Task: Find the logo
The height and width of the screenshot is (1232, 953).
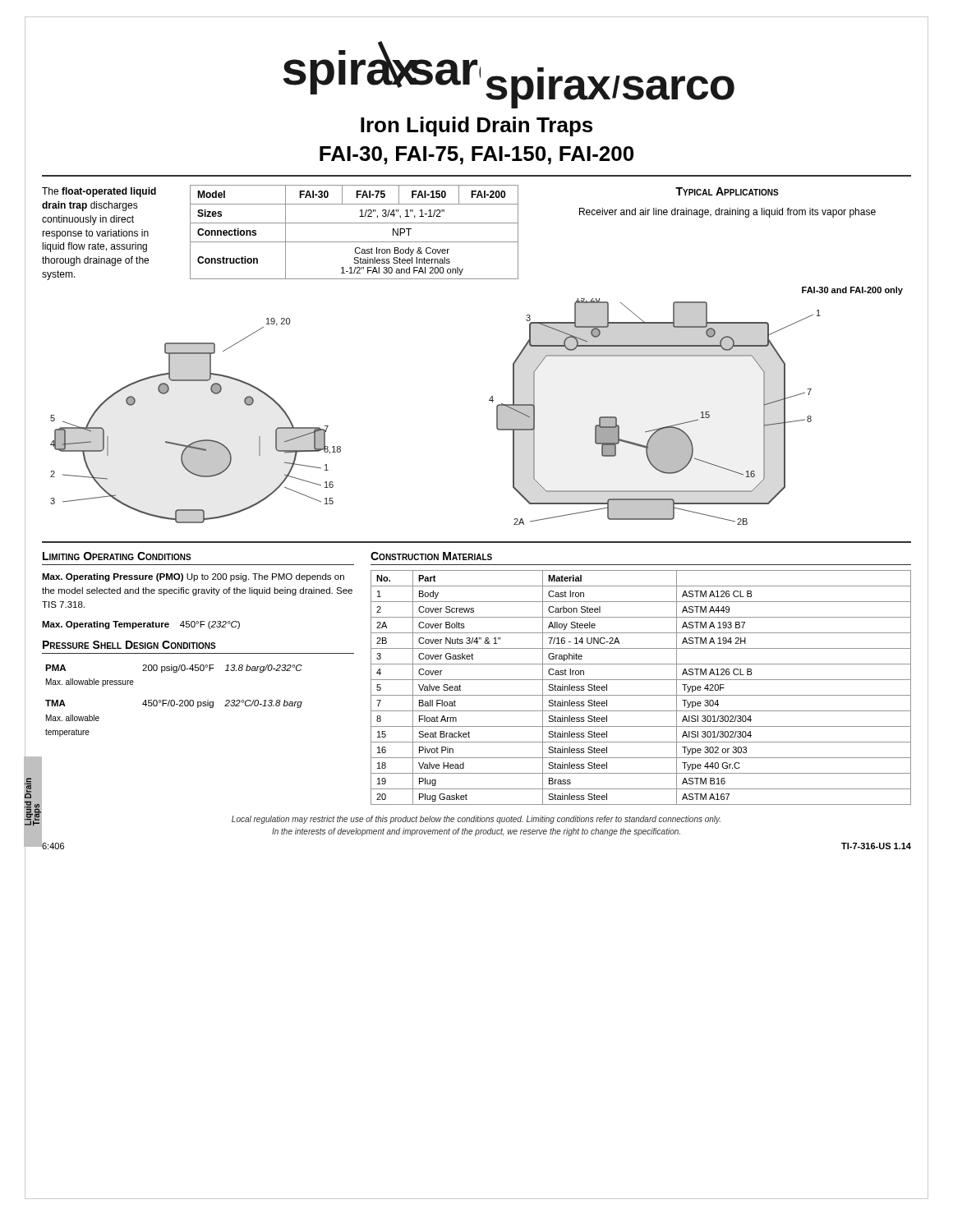Action: click(x=476, y=70)
